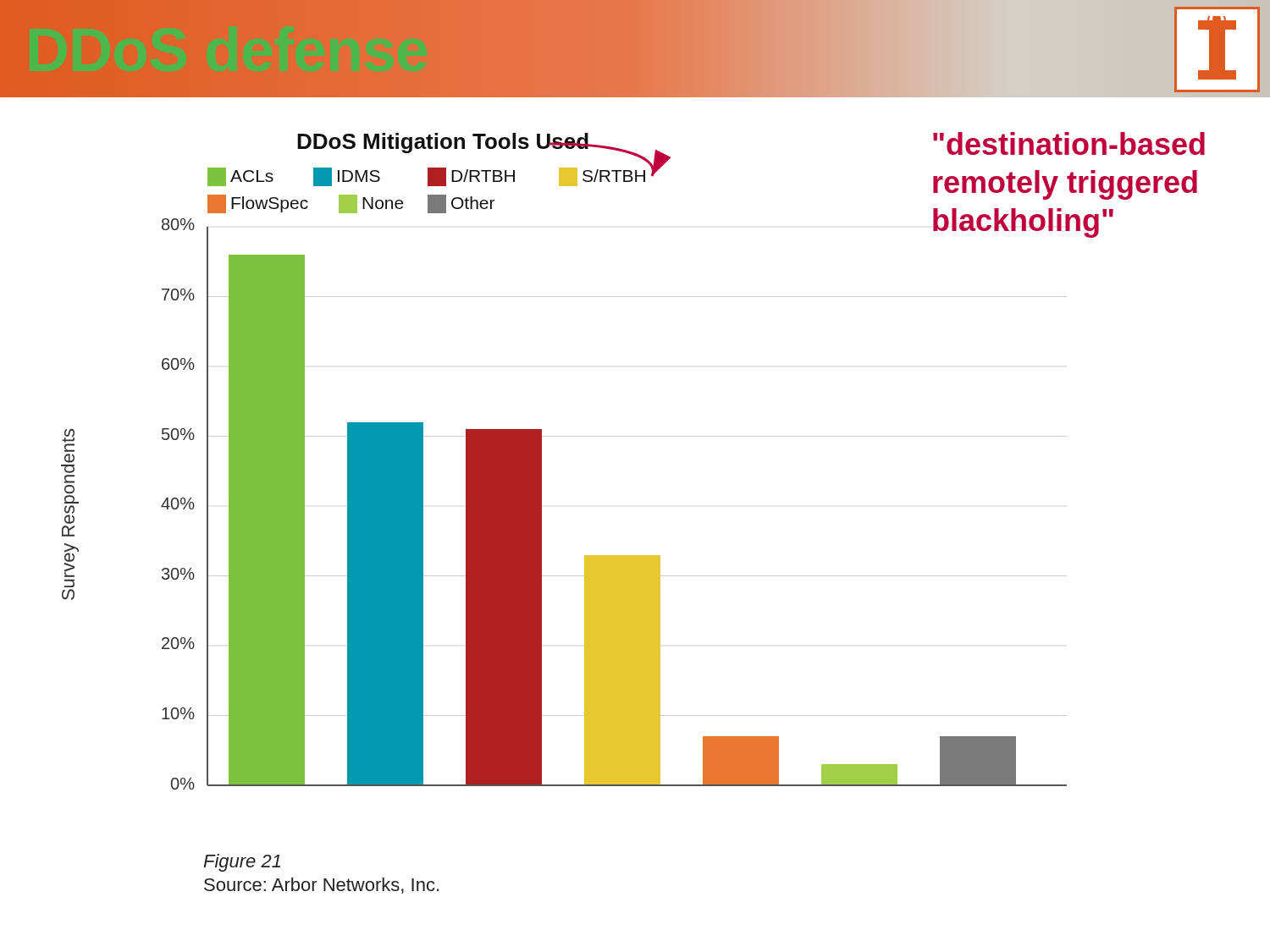The width and height of the screenshot is (1270, 952).
Task: Find the bar chart
Action: coord(635,476)
